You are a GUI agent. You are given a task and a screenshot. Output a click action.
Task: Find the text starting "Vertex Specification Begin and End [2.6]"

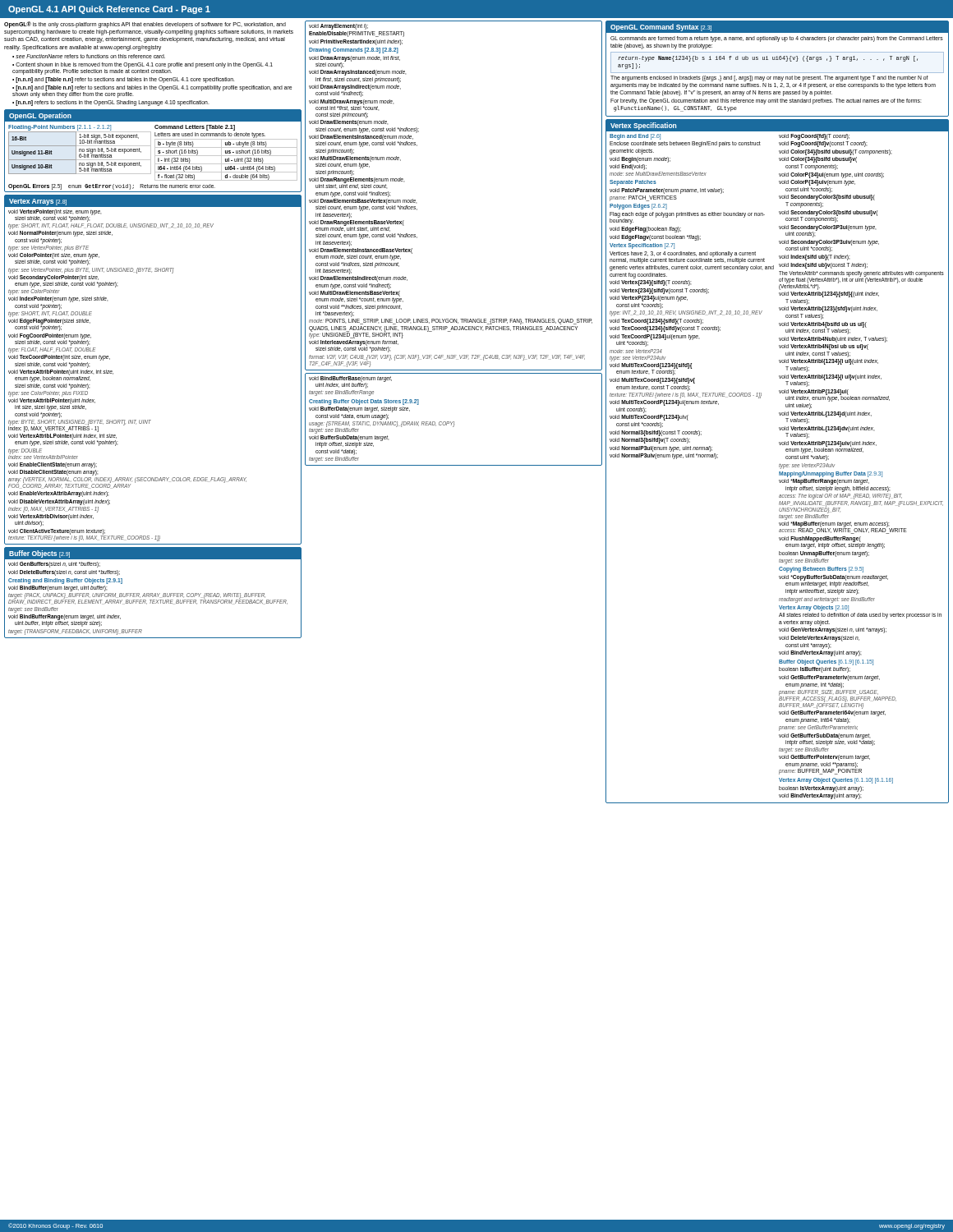tap(777, 461)
